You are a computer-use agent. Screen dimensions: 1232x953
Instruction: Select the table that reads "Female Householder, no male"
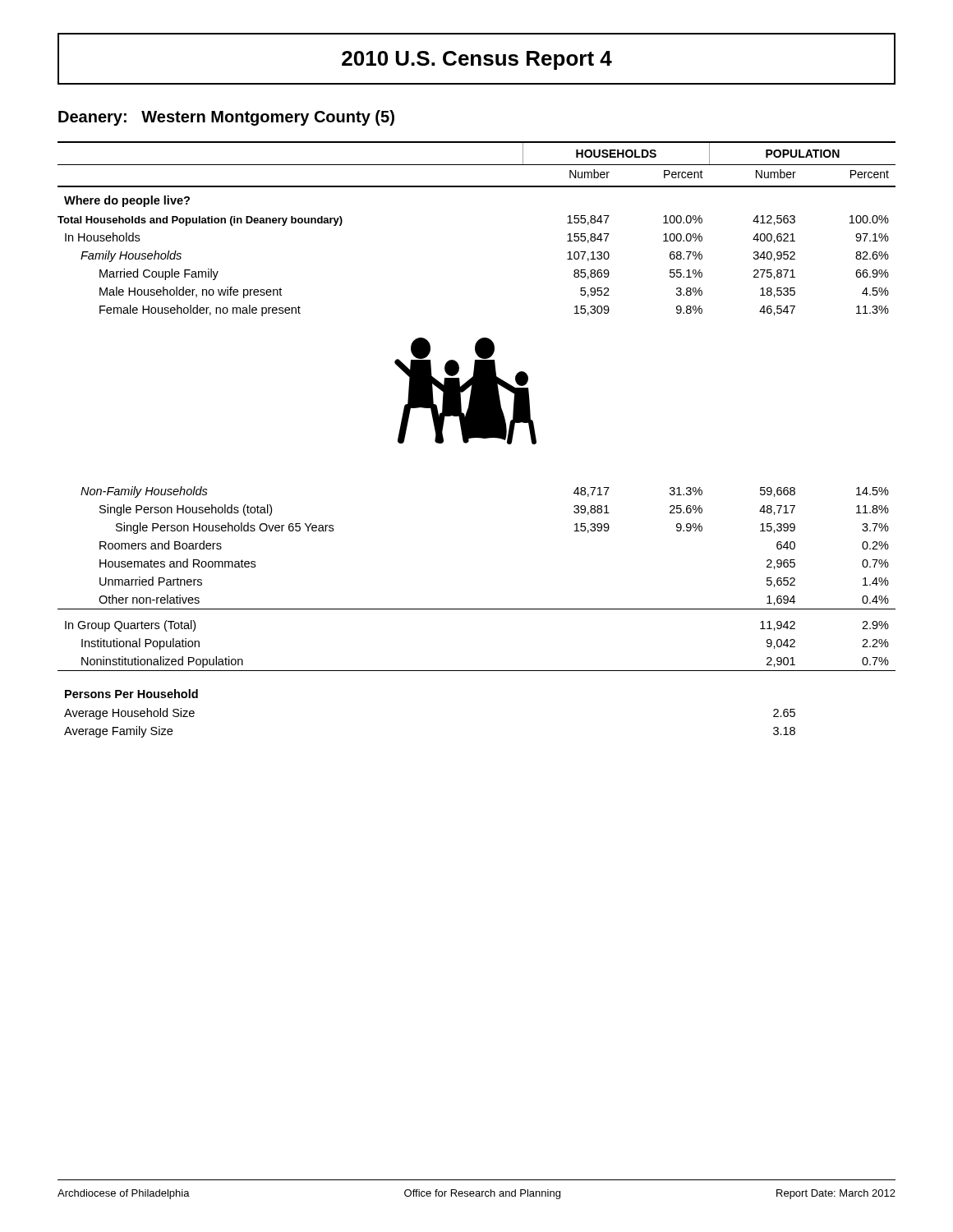point(476,441)
